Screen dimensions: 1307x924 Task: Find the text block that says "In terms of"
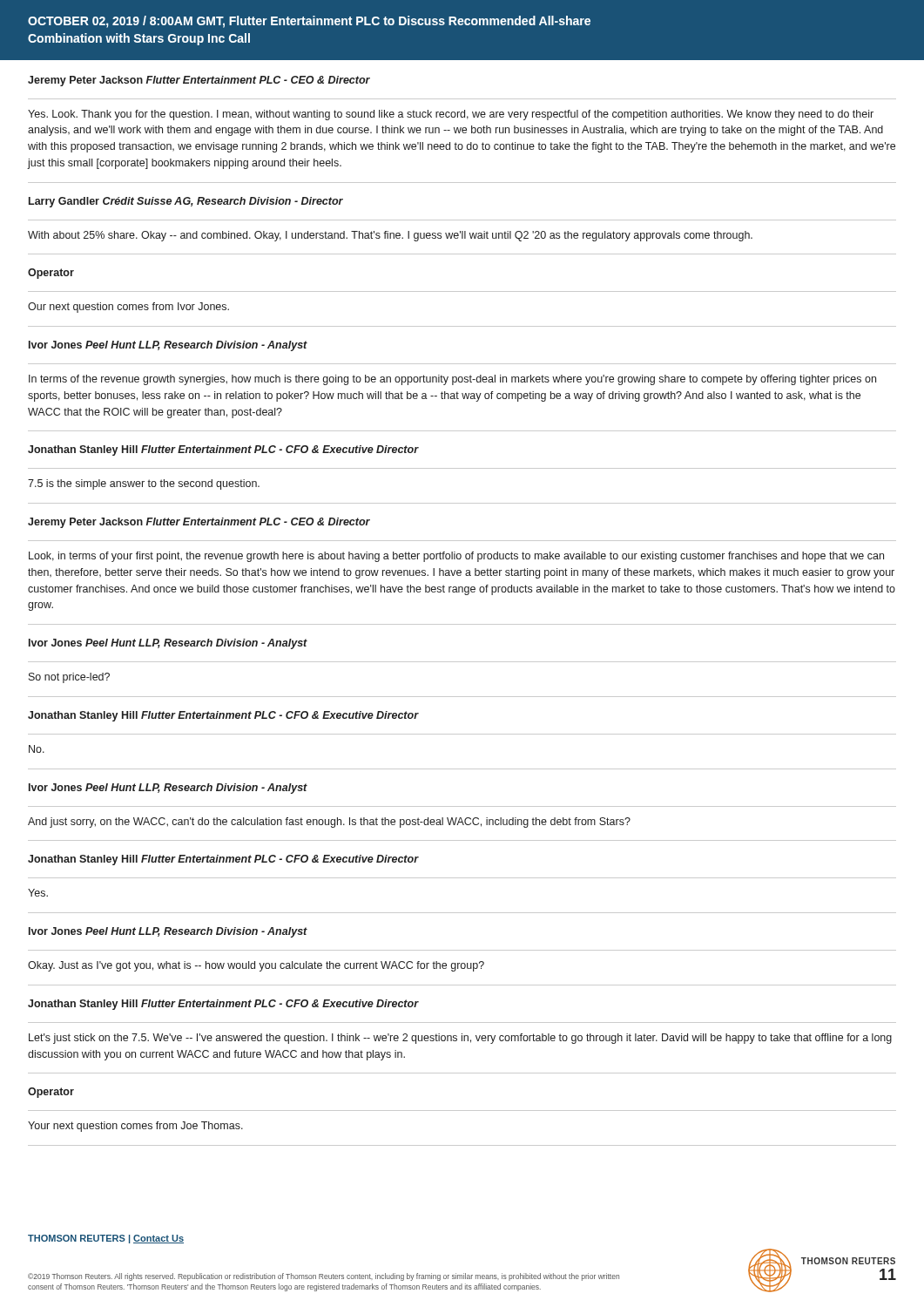click(x=462, y=396)
